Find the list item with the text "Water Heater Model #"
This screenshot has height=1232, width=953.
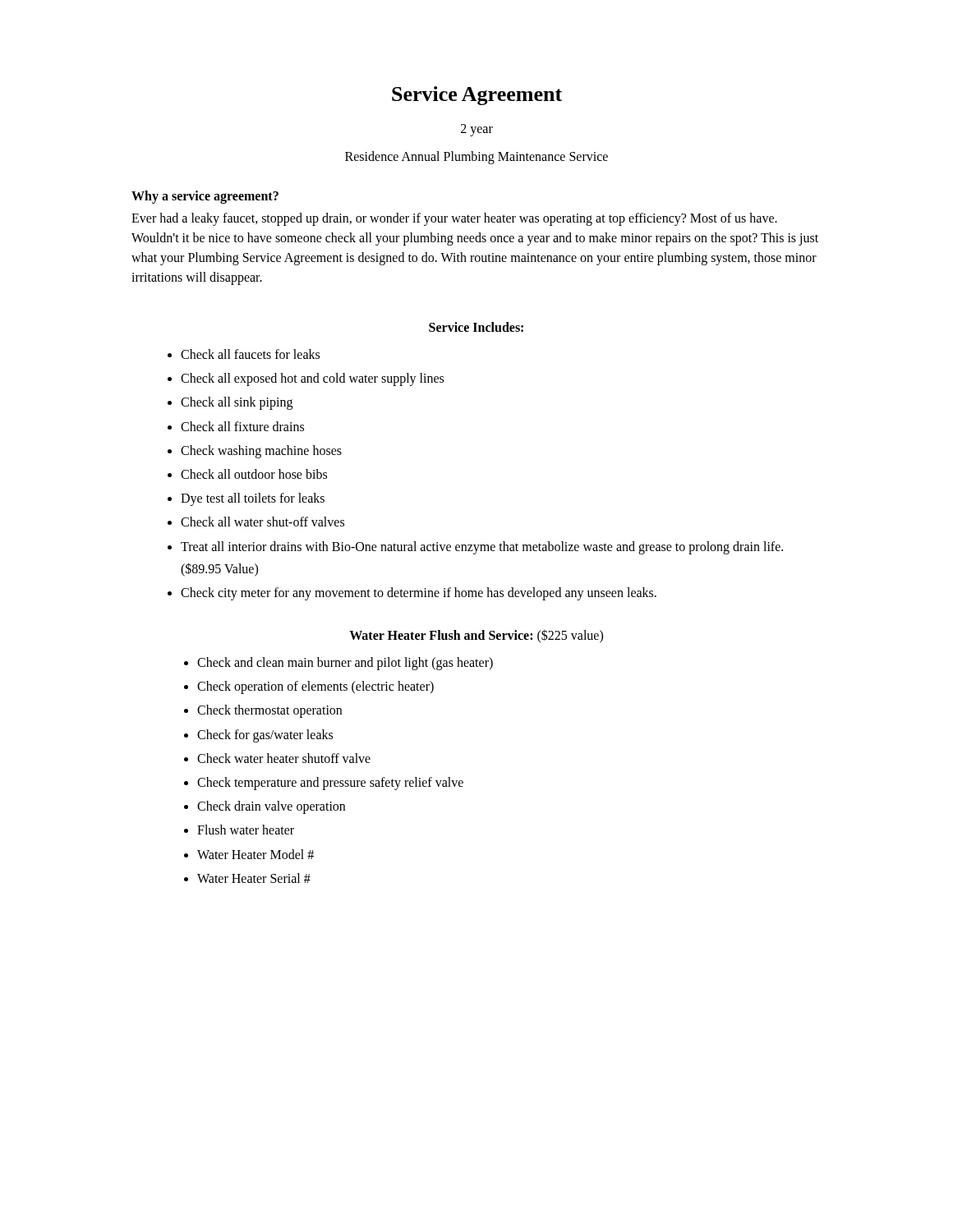[256, 854]
